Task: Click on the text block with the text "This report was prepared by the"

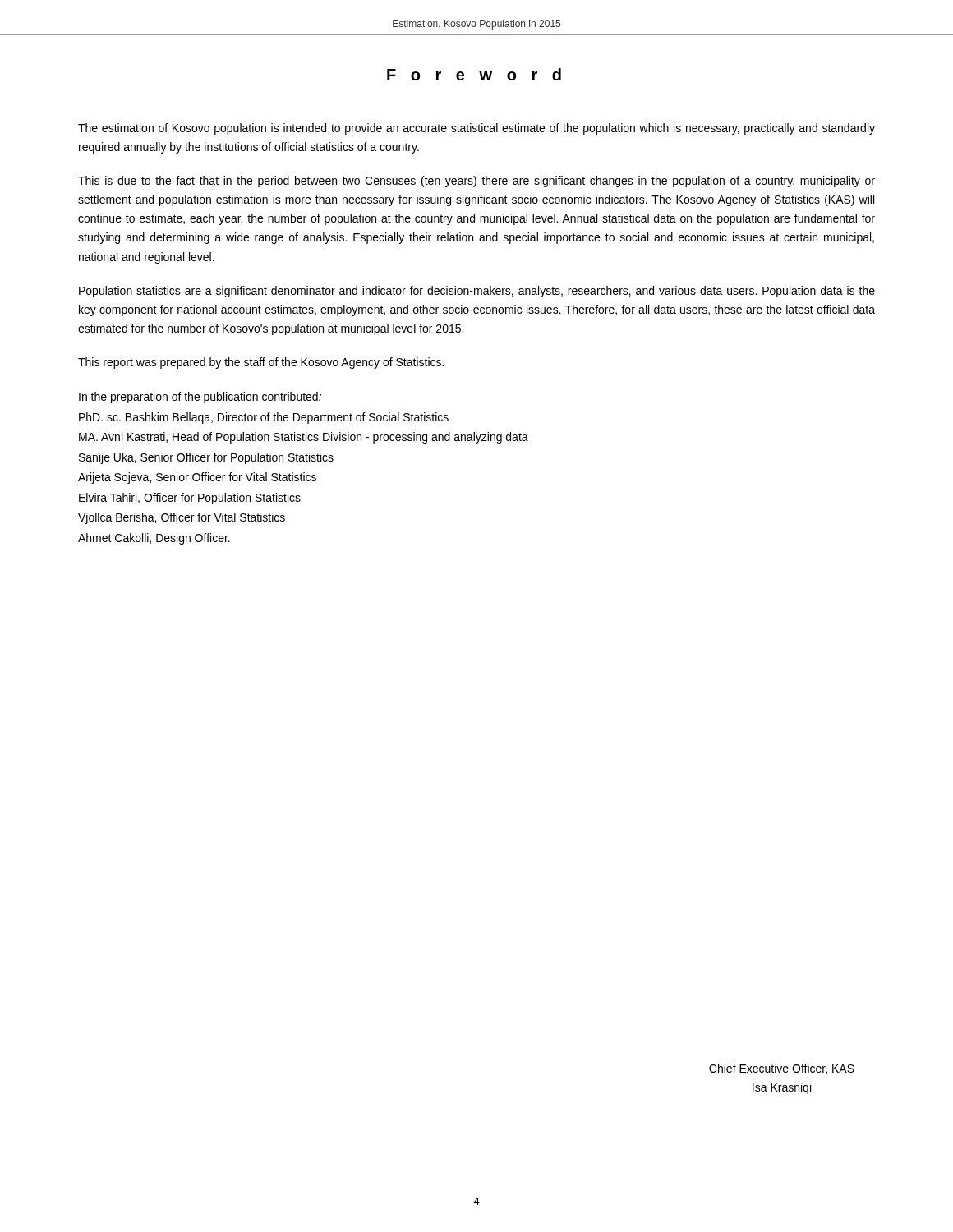Action: click(261, 362)
